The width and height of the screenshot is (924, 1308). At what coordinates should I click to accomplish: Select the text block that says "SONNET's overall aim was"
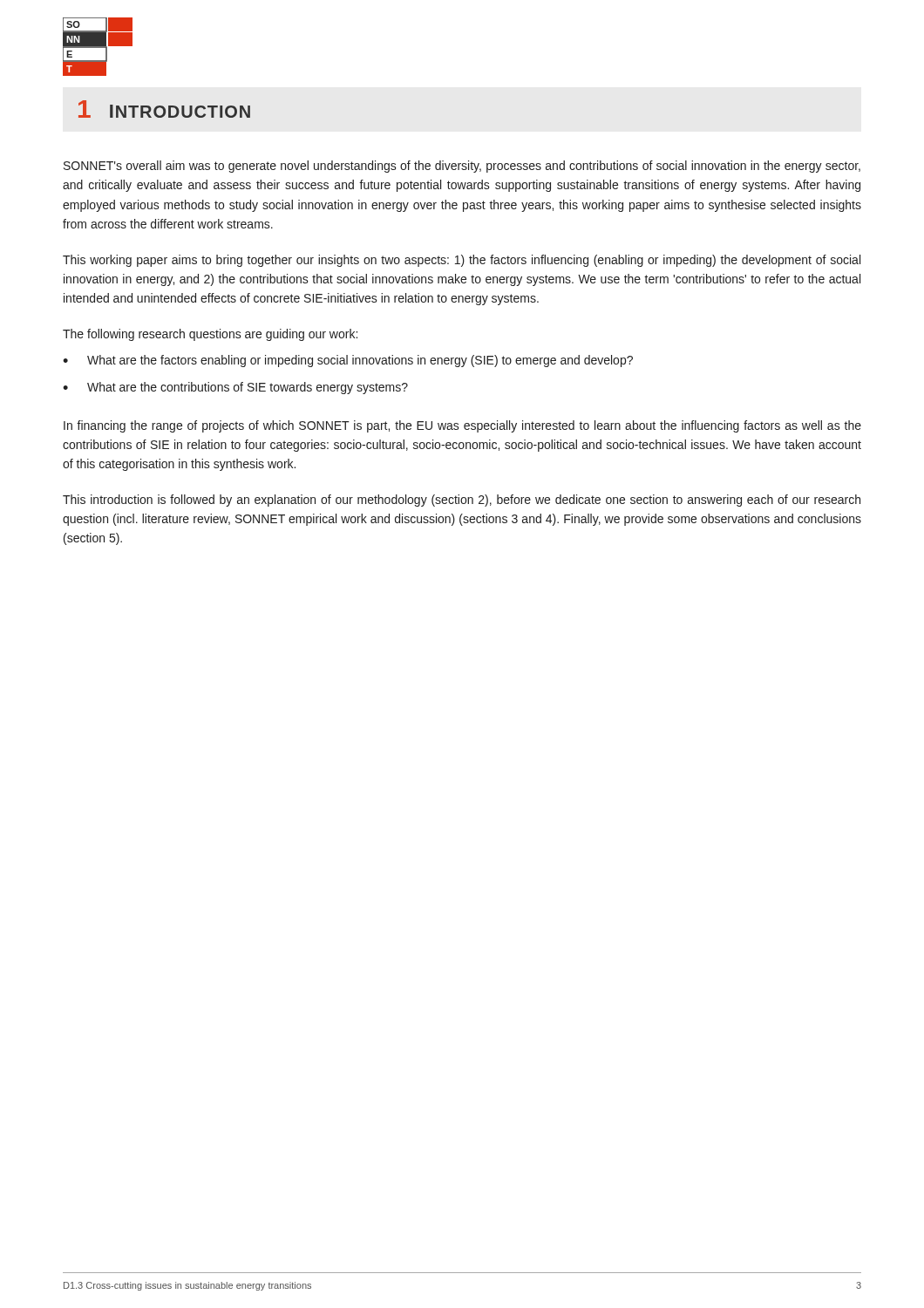tap(462, 195)
